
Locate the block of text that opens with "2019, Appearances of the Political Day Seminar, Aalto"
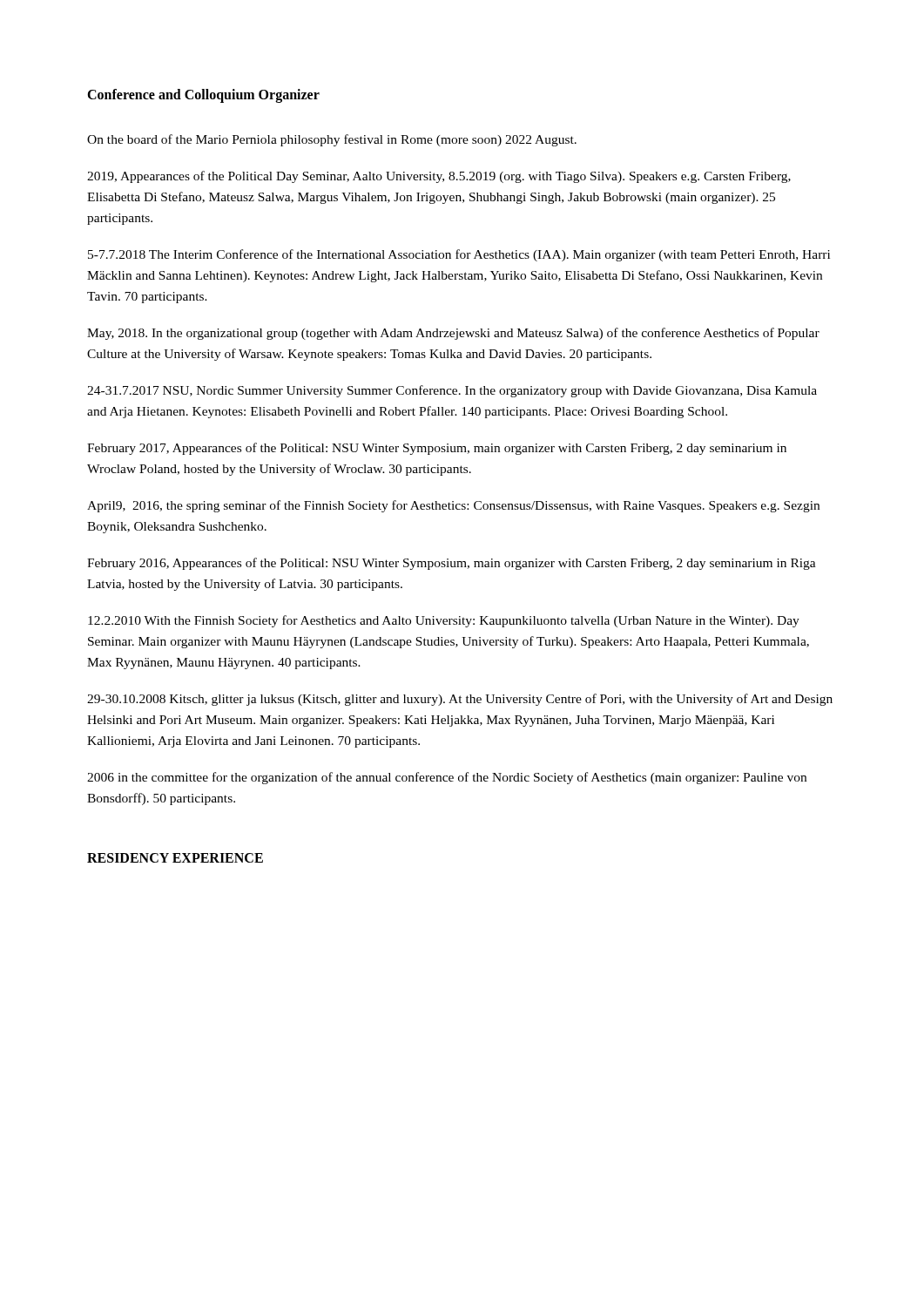point(439,197)
